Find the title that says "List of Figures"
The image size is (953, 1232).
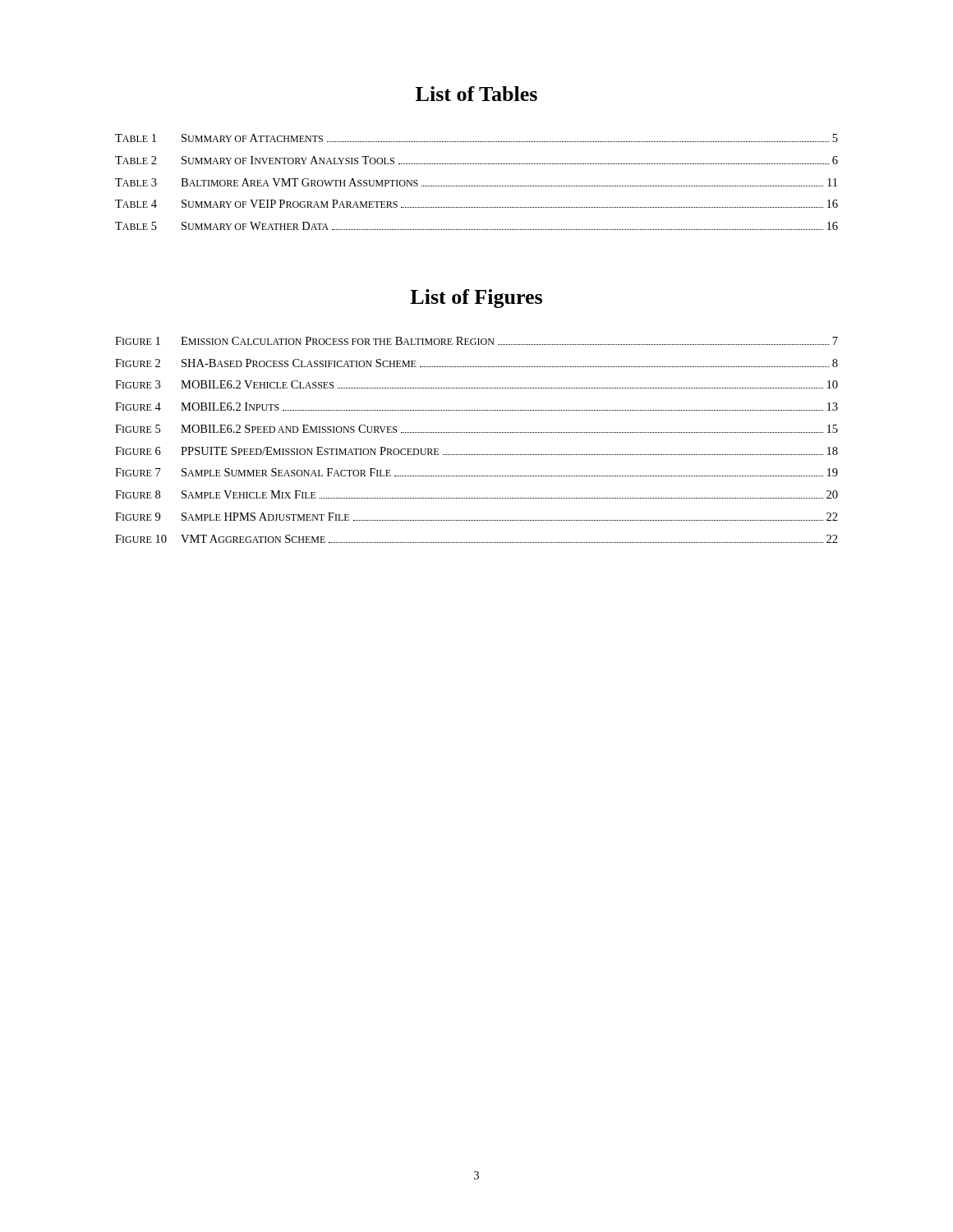tap(476, 297)
